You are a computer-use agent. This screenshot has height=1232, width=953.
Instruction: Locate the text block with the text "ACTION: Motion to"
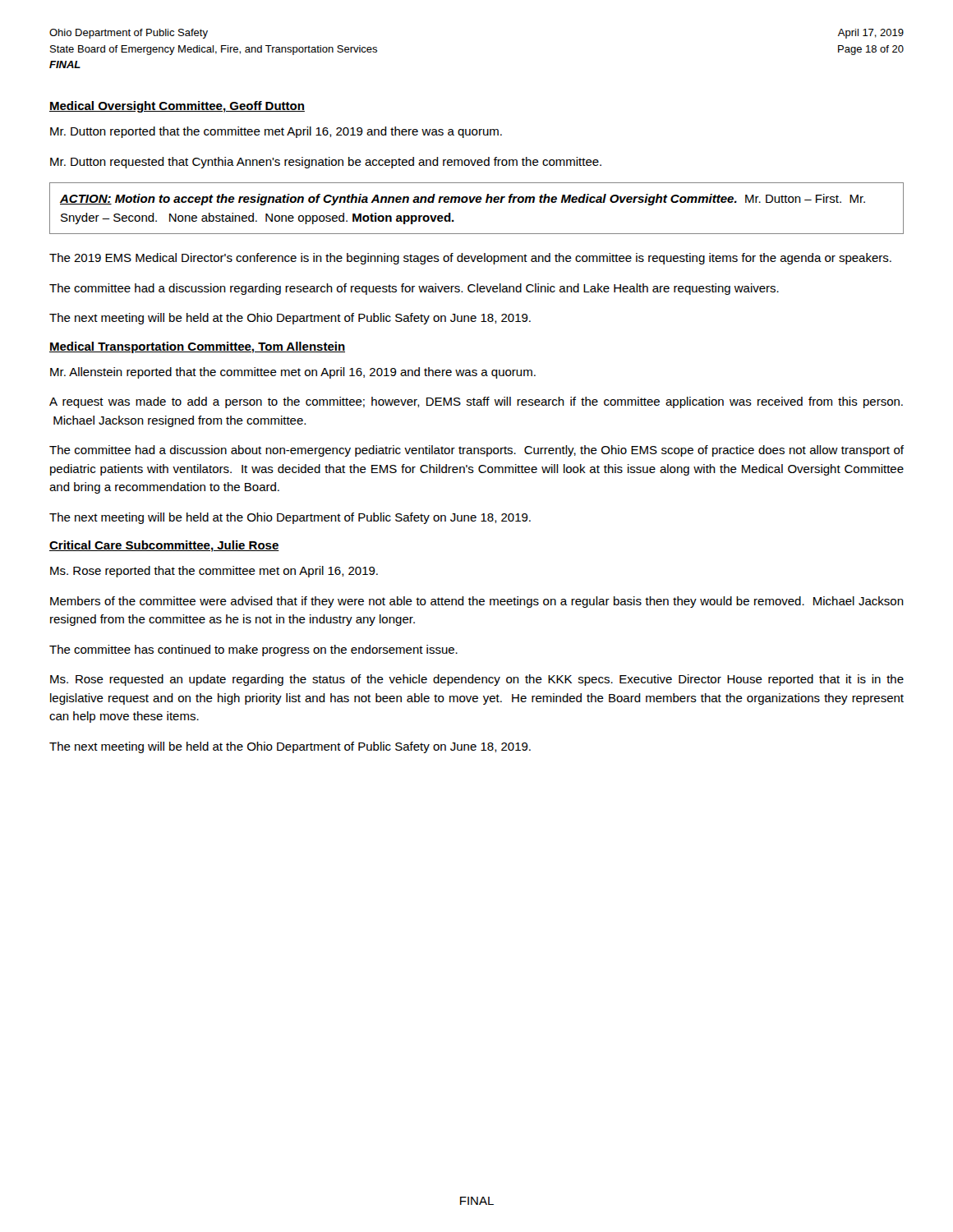(463, 208)
